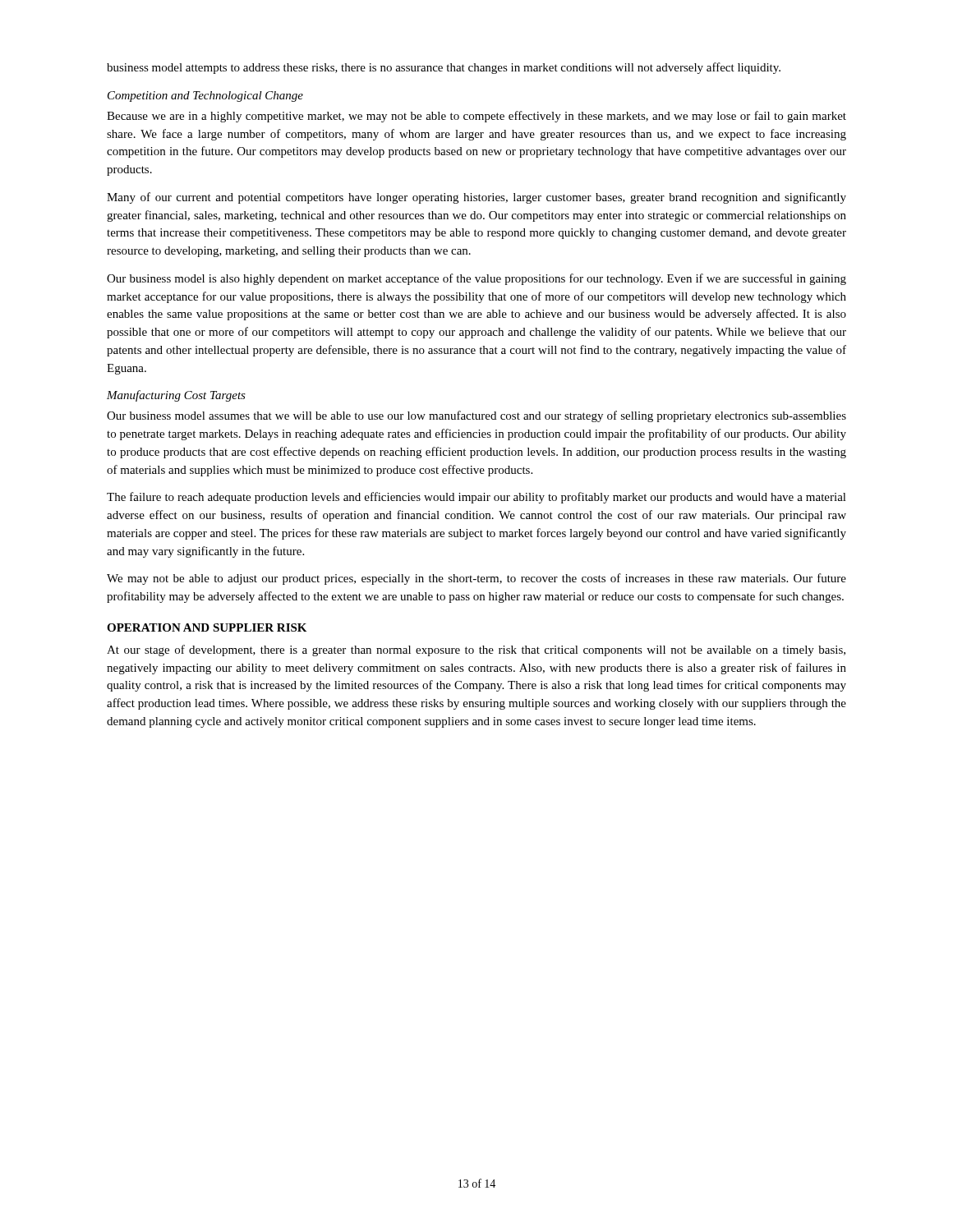Screen dimensions: 1232x953
Task: Point to the passage starting "At our stage of development, there is"
Action: pyautogui.click(x=476, y=685)
